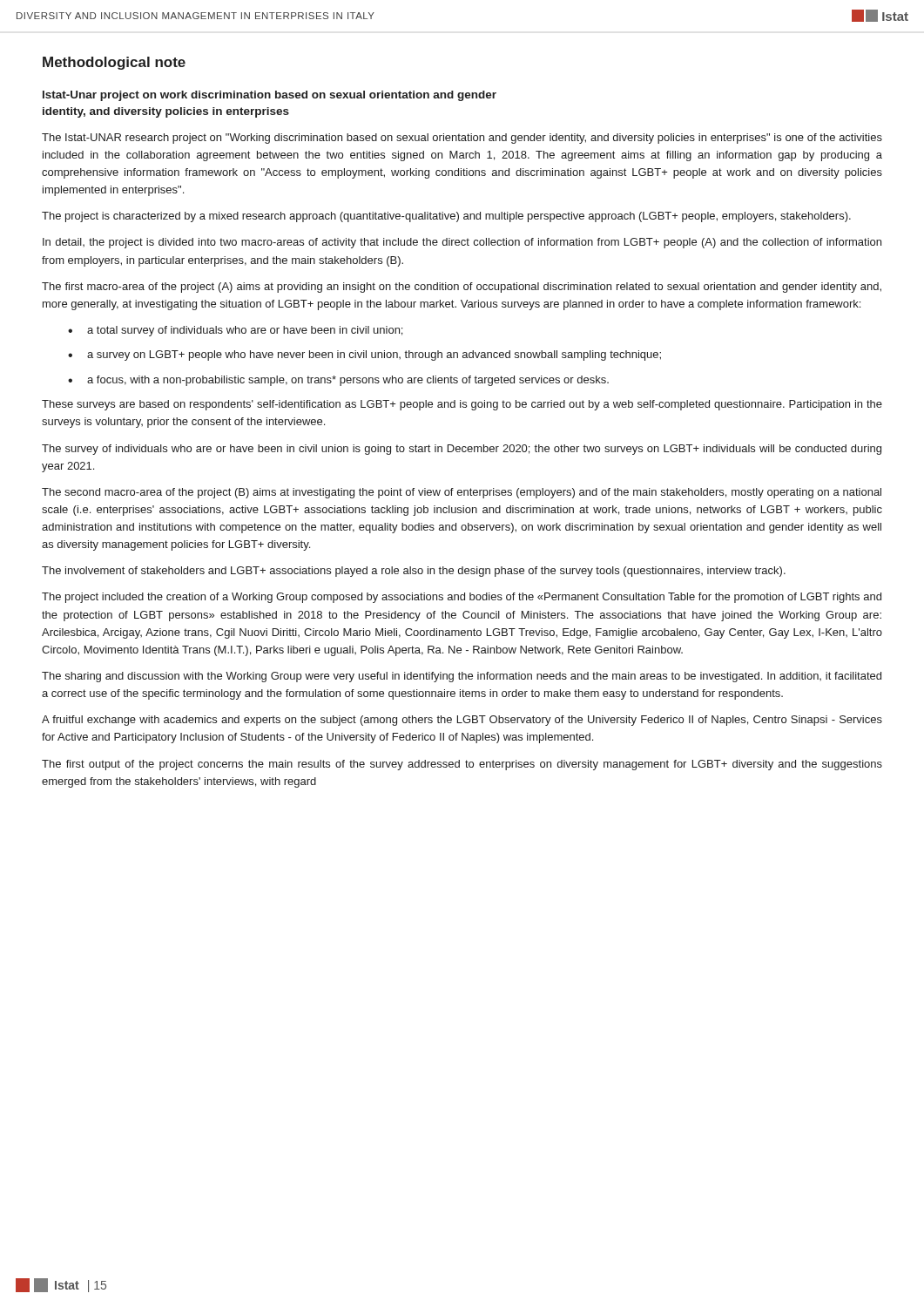Locate the block of text that opens with "The project included the creation of a Working"
Screen dimensions: 1307x924
(x=462, y=623)
